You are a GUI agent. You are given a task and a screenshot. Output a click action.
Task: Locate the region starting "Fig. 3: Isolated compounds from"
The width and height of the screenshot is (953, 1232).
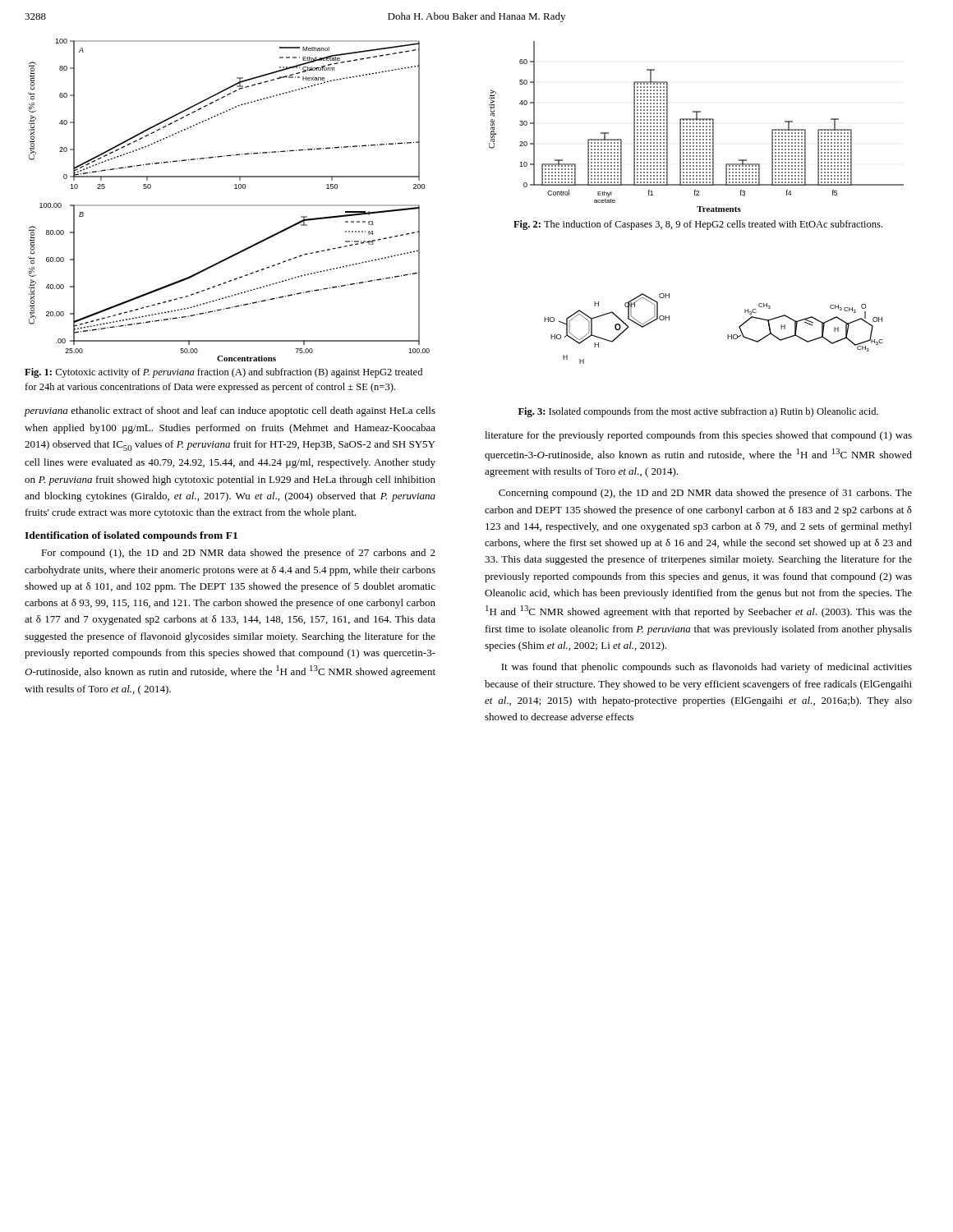point(698,412)
